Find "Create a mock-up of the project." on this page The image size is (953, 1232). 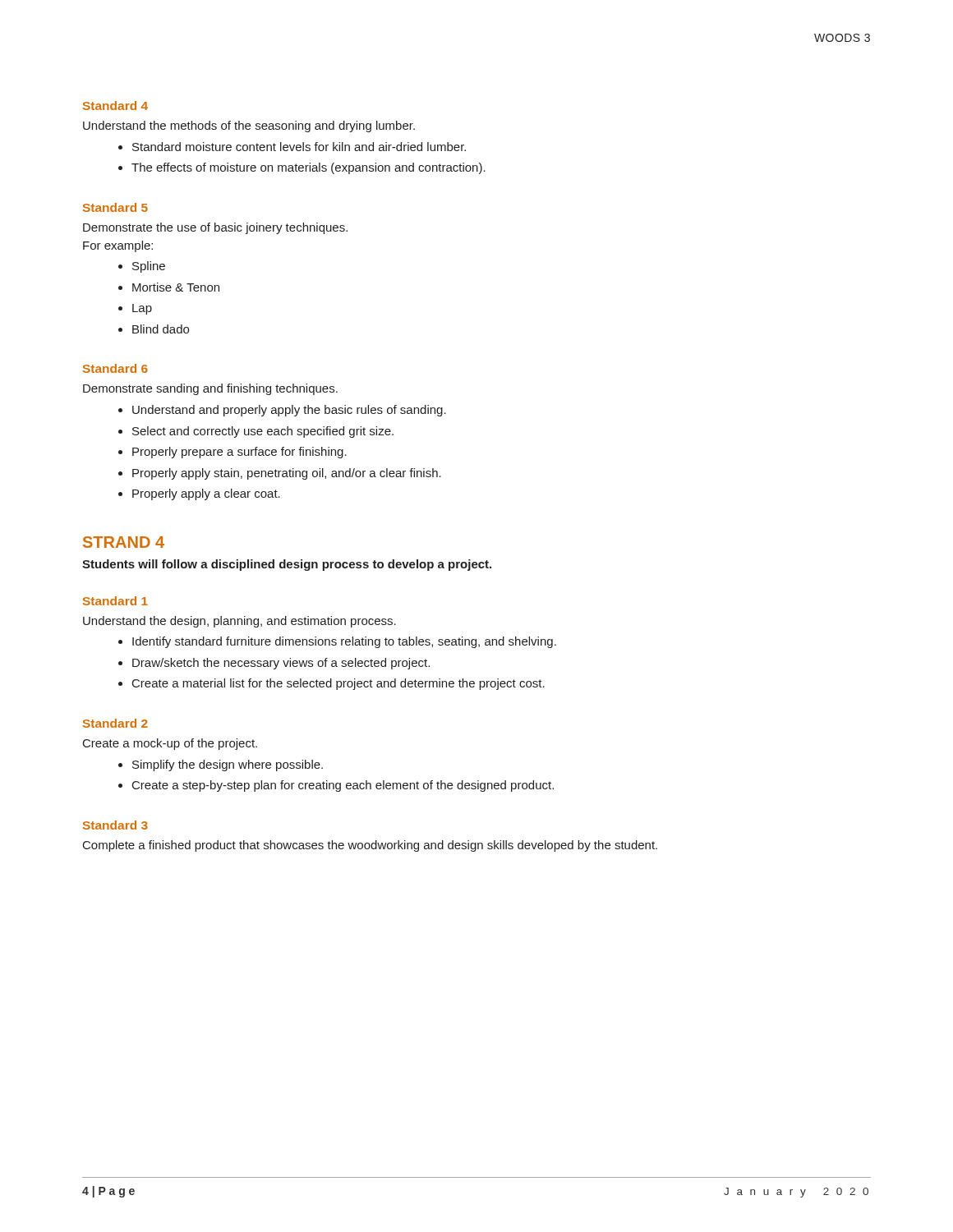tap(170, 743)
